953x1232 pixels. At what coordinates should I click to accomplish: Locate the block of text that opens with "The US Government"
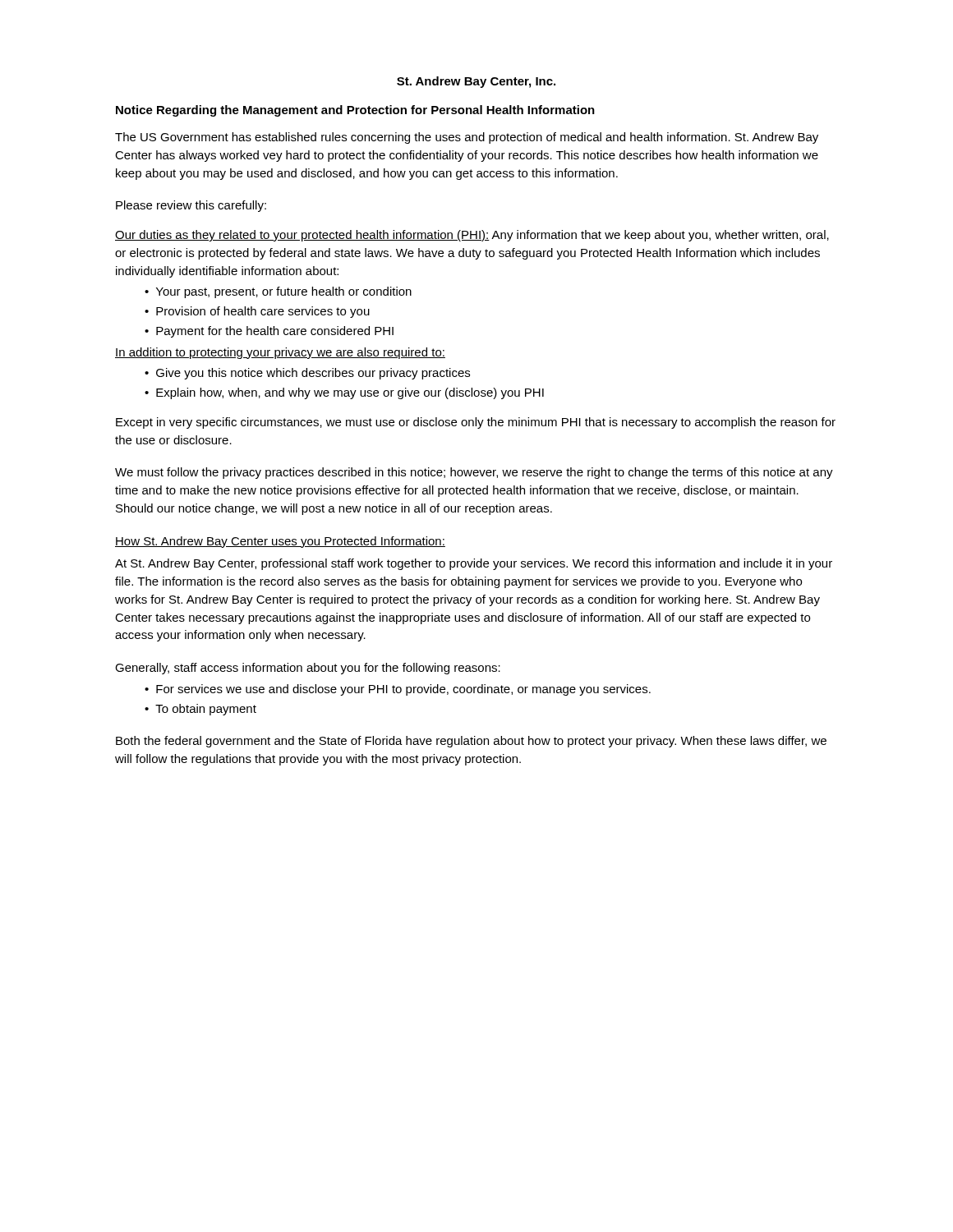467,155
